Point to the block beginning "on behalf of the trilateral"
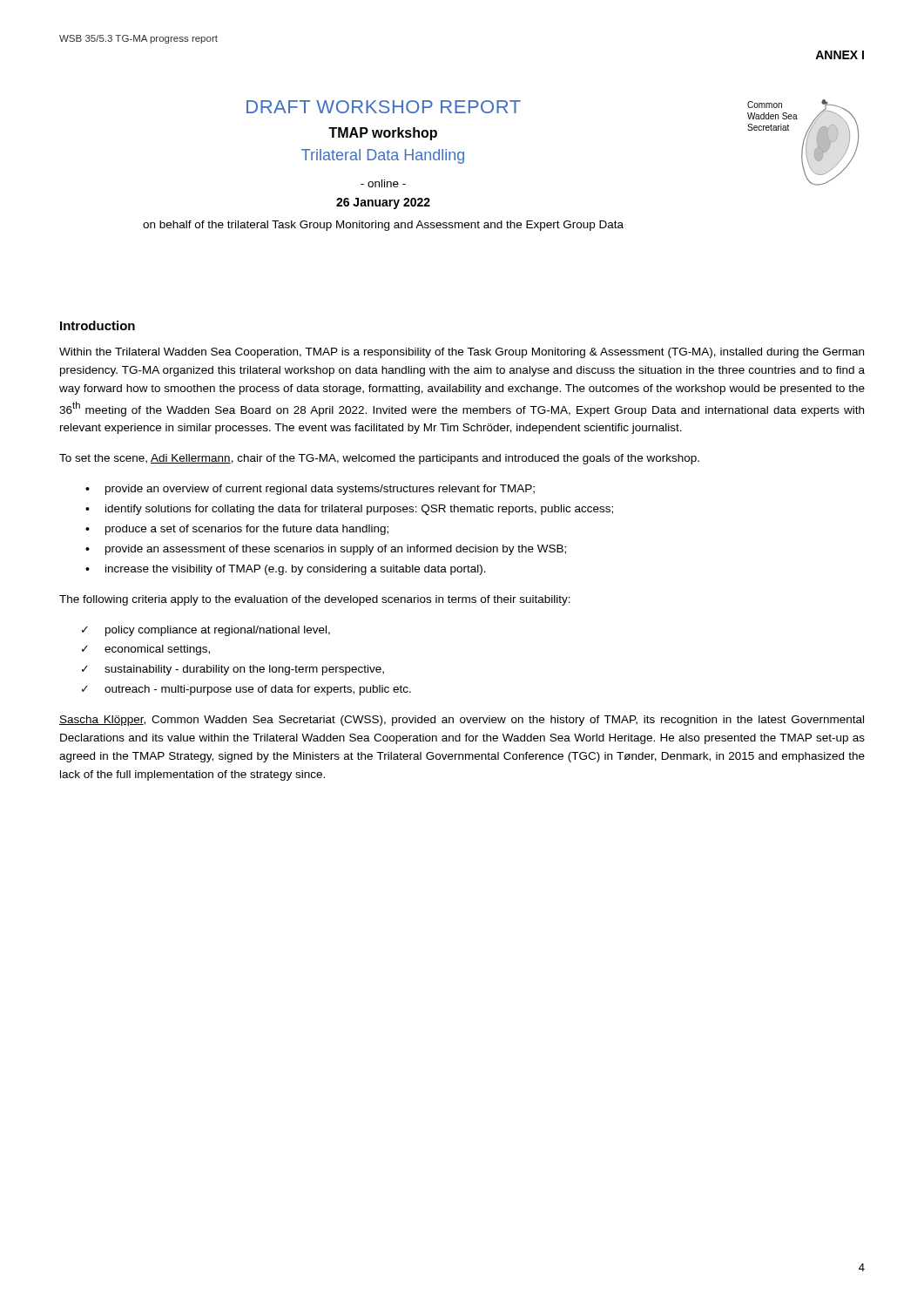This screenshot has height=1307, width=924. [383, 224]
